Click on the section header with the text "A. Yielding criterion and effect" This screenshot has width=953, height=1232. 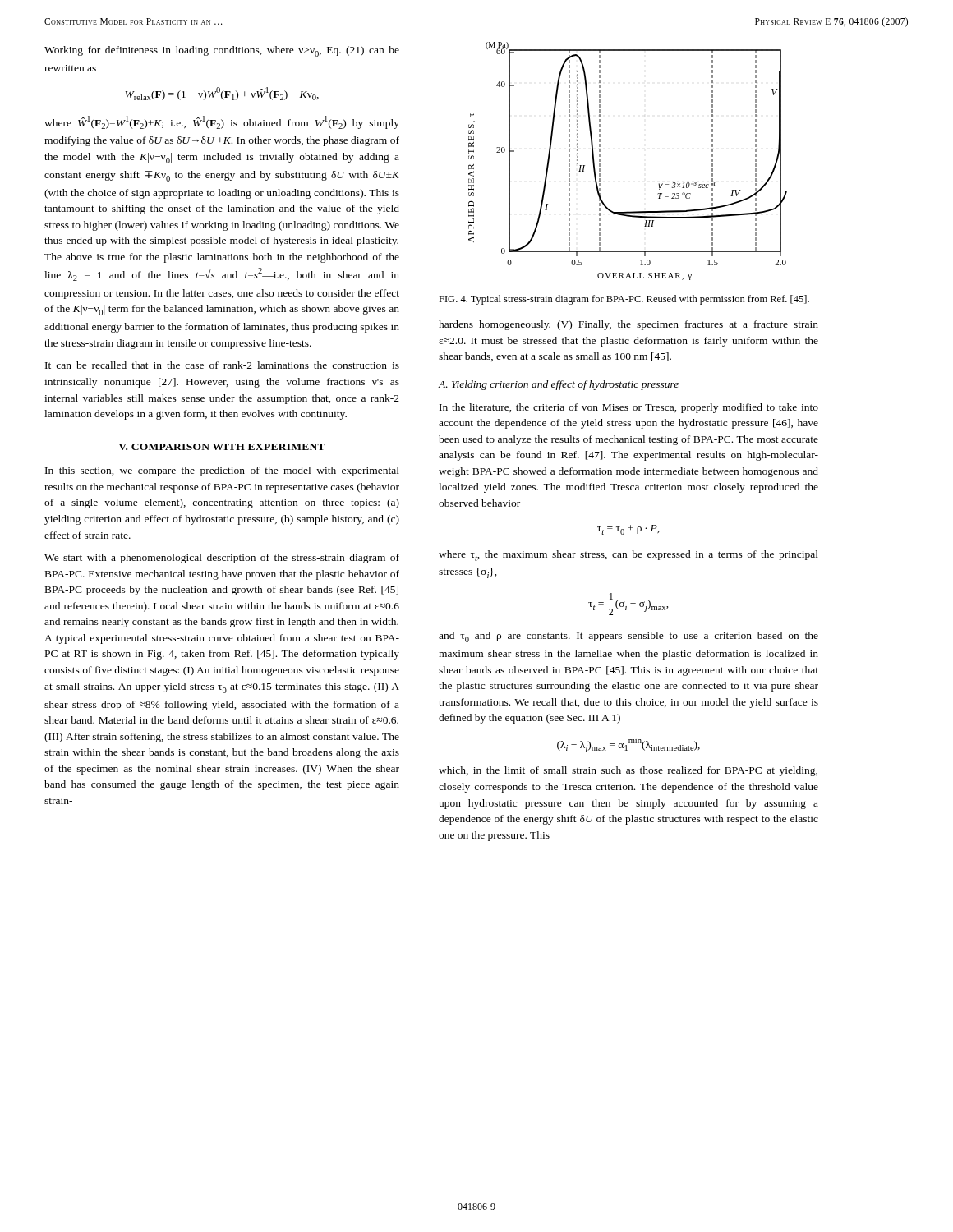(559, 384)
